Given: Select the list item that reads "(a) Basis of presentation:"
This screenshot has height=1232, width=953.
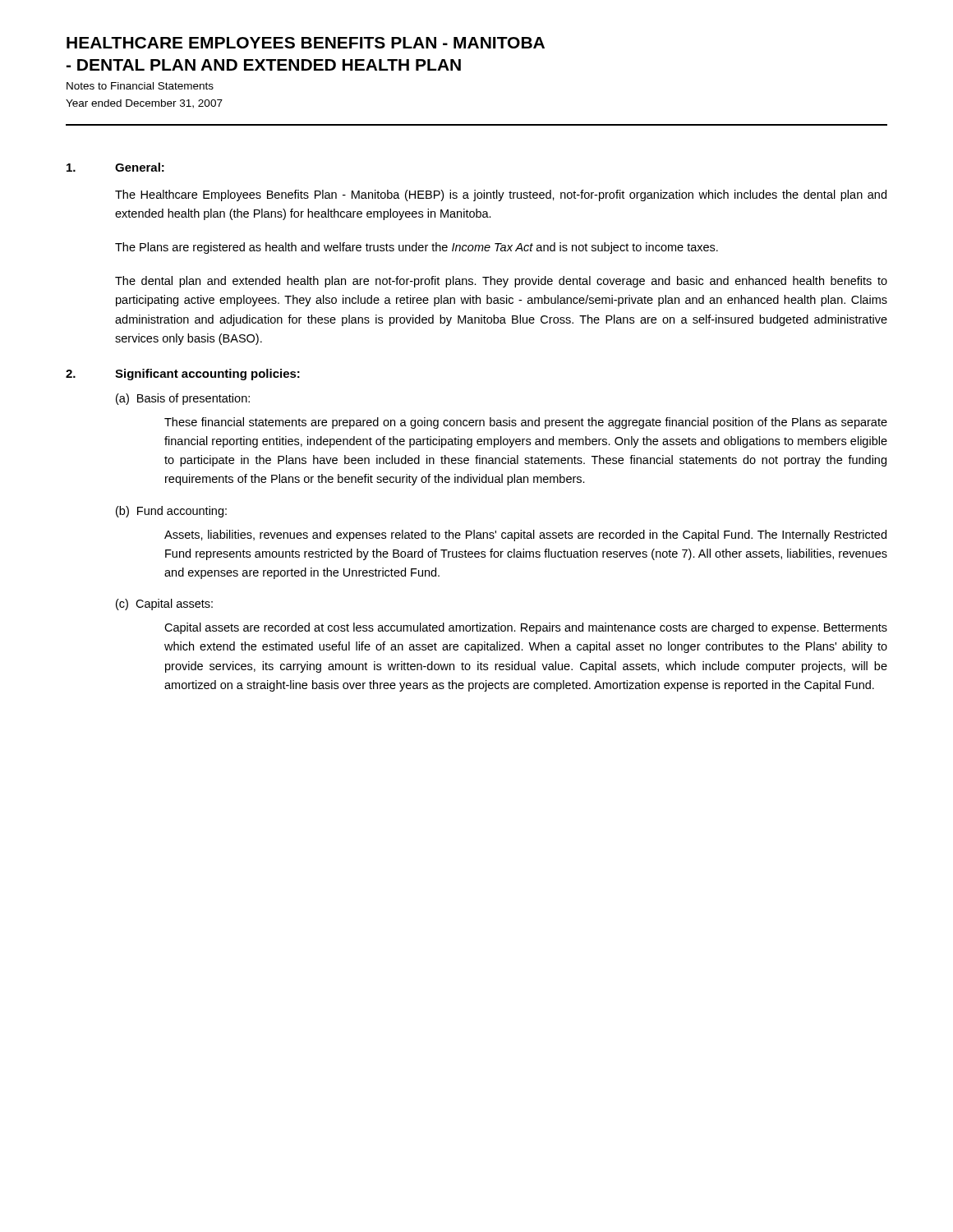Looking at the screenshot, I should pos(183,399).
